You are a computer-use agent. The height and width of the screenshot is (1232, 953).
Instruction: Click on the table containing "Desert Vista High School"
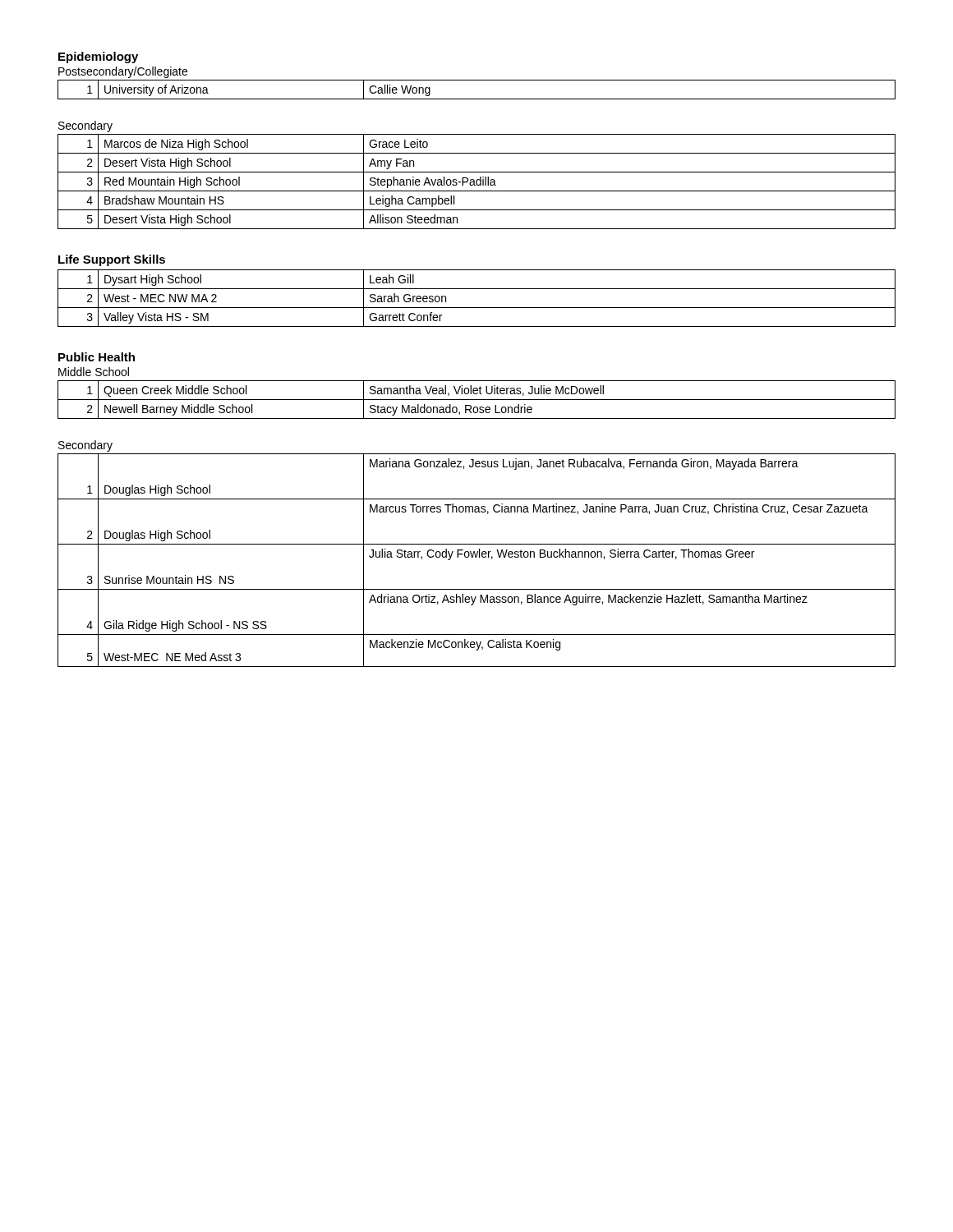476,182
